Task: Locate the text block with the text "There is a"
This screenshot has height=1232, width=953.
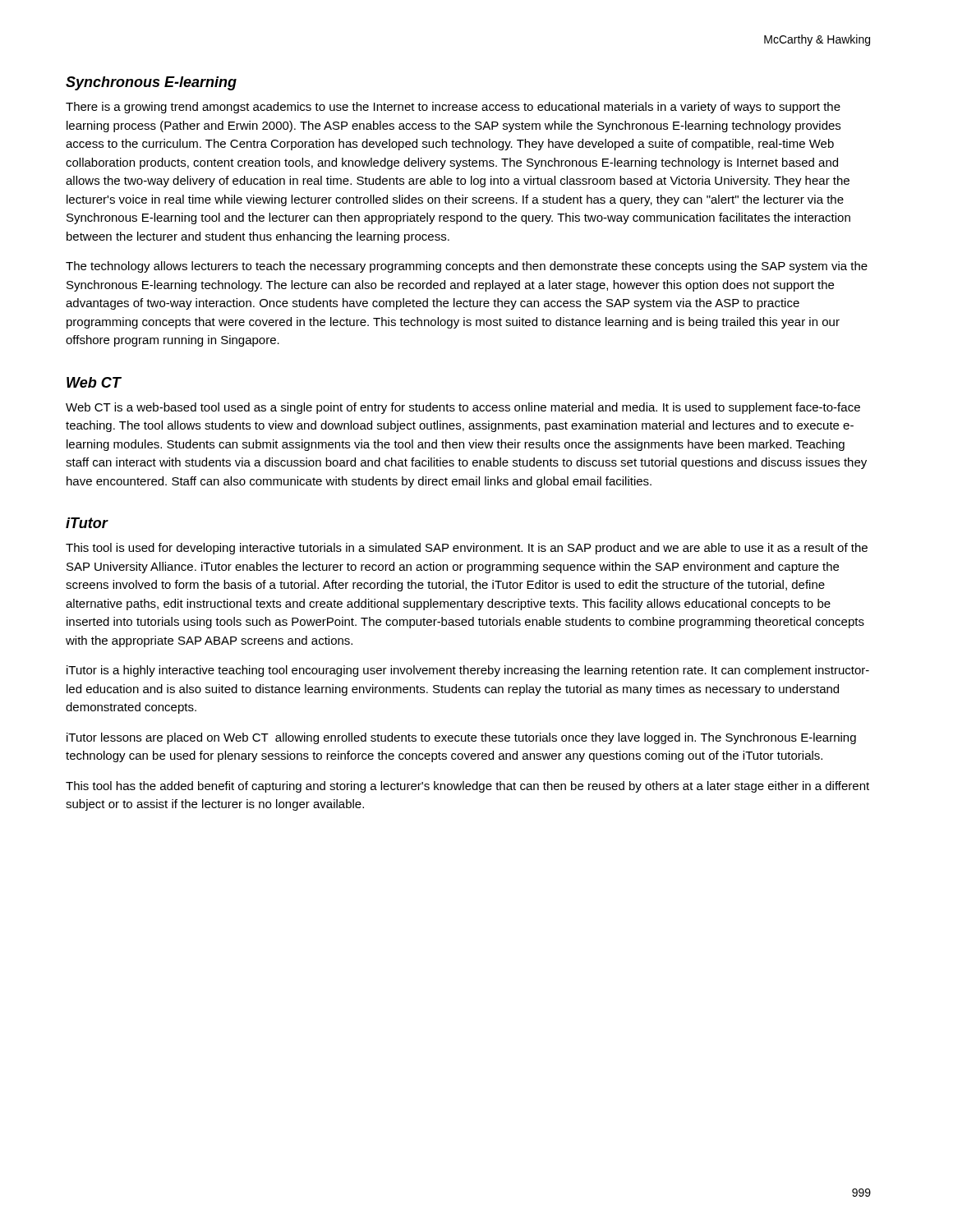Action: (458, 171)
